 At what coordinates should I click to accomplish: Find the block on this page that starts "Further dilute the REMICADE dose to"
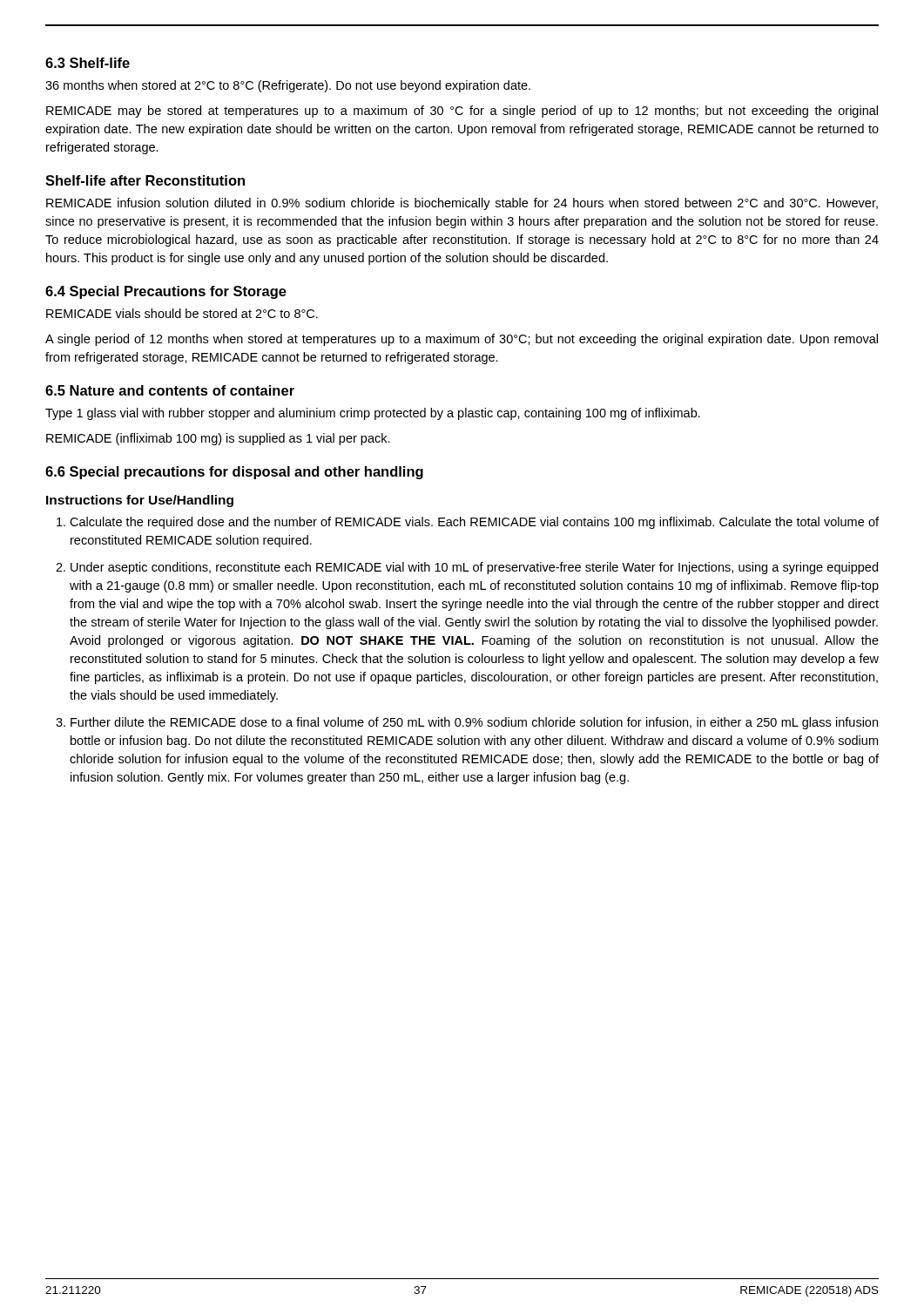click(474, 751)
